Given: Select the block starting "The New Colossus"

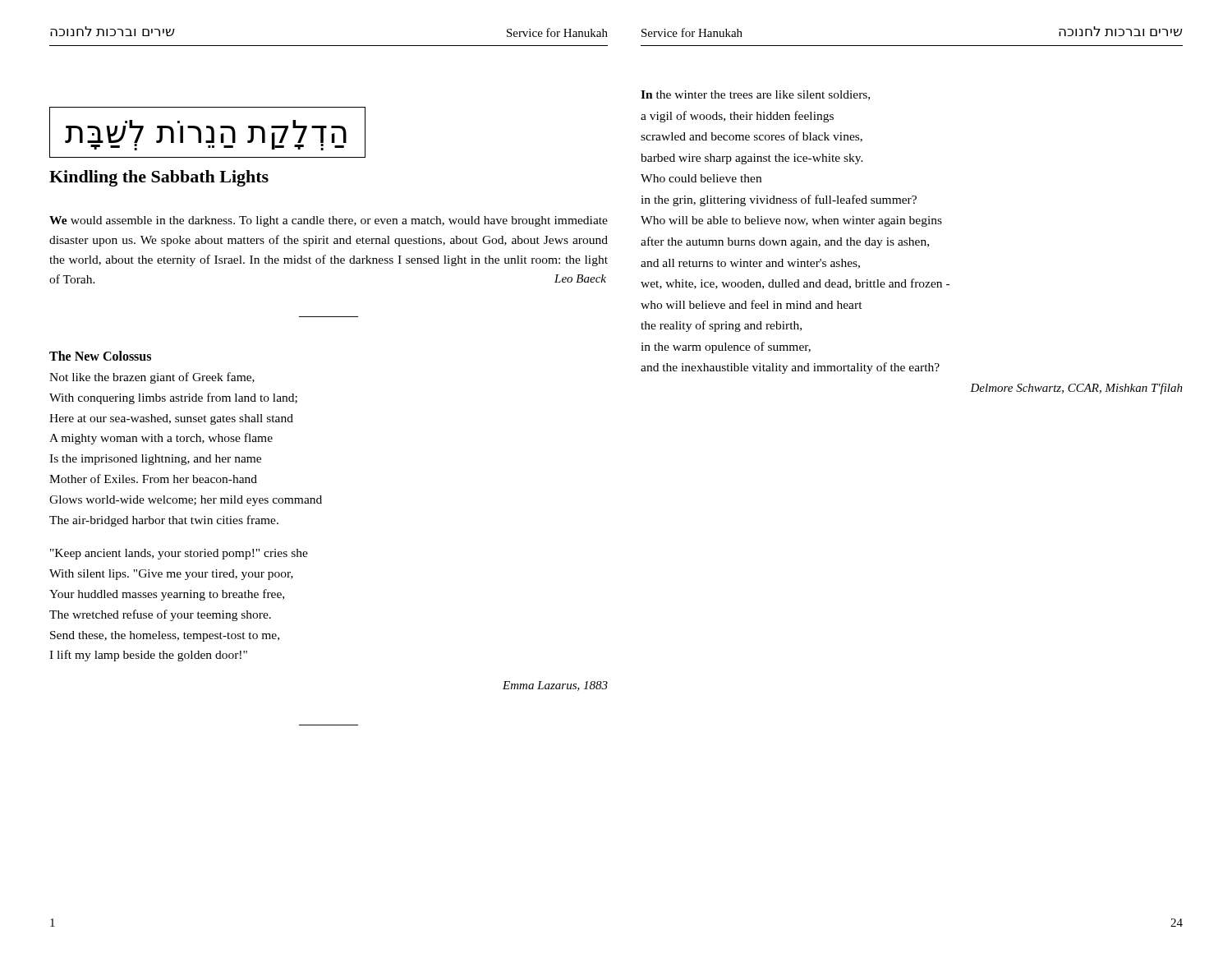Looking at the screenshot, I should point(100,356).
